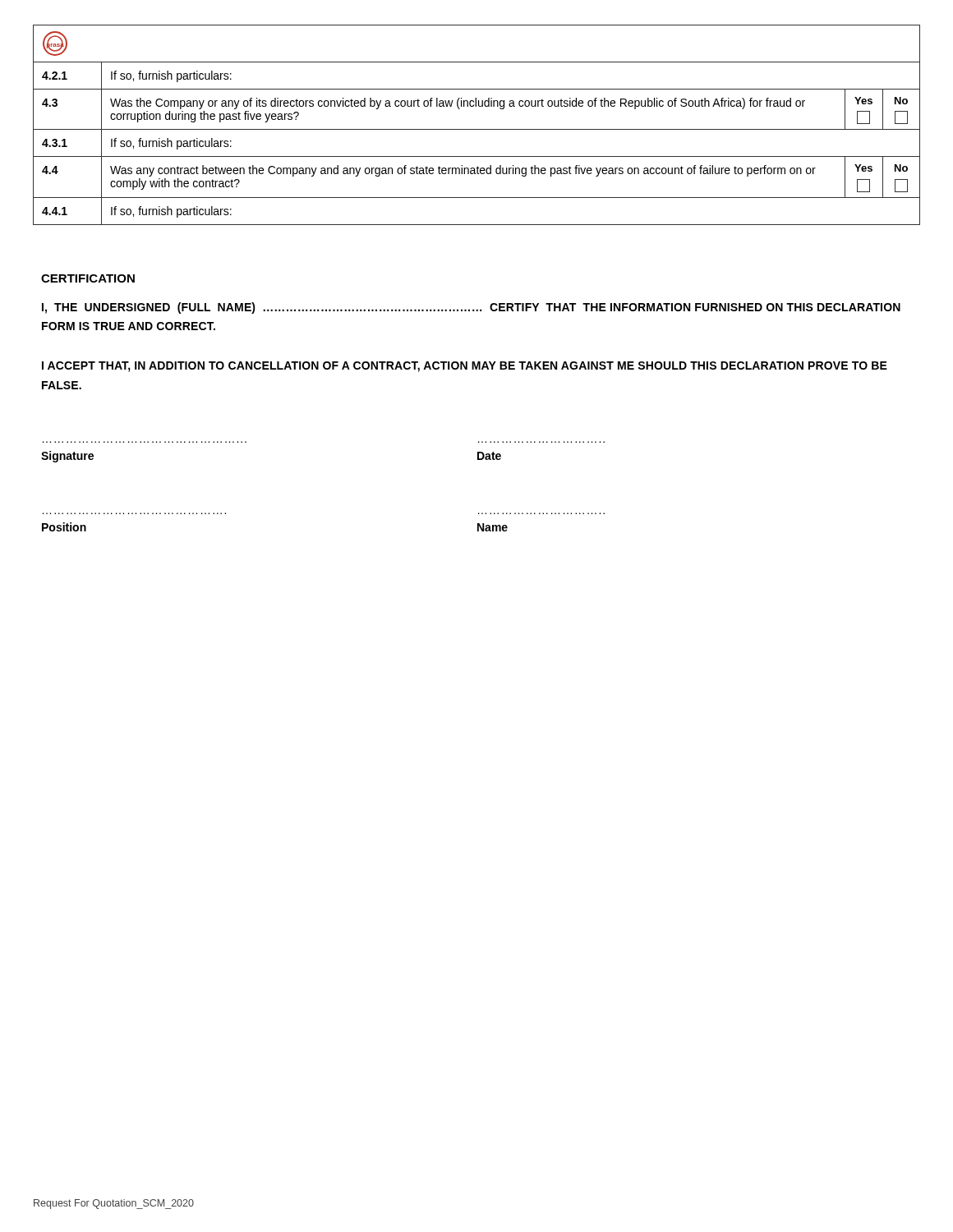Navigate to the block starting "…………………………………………... Signature ………………………….."
This screenshot has height=1232, width=953.
pos(476,447)
